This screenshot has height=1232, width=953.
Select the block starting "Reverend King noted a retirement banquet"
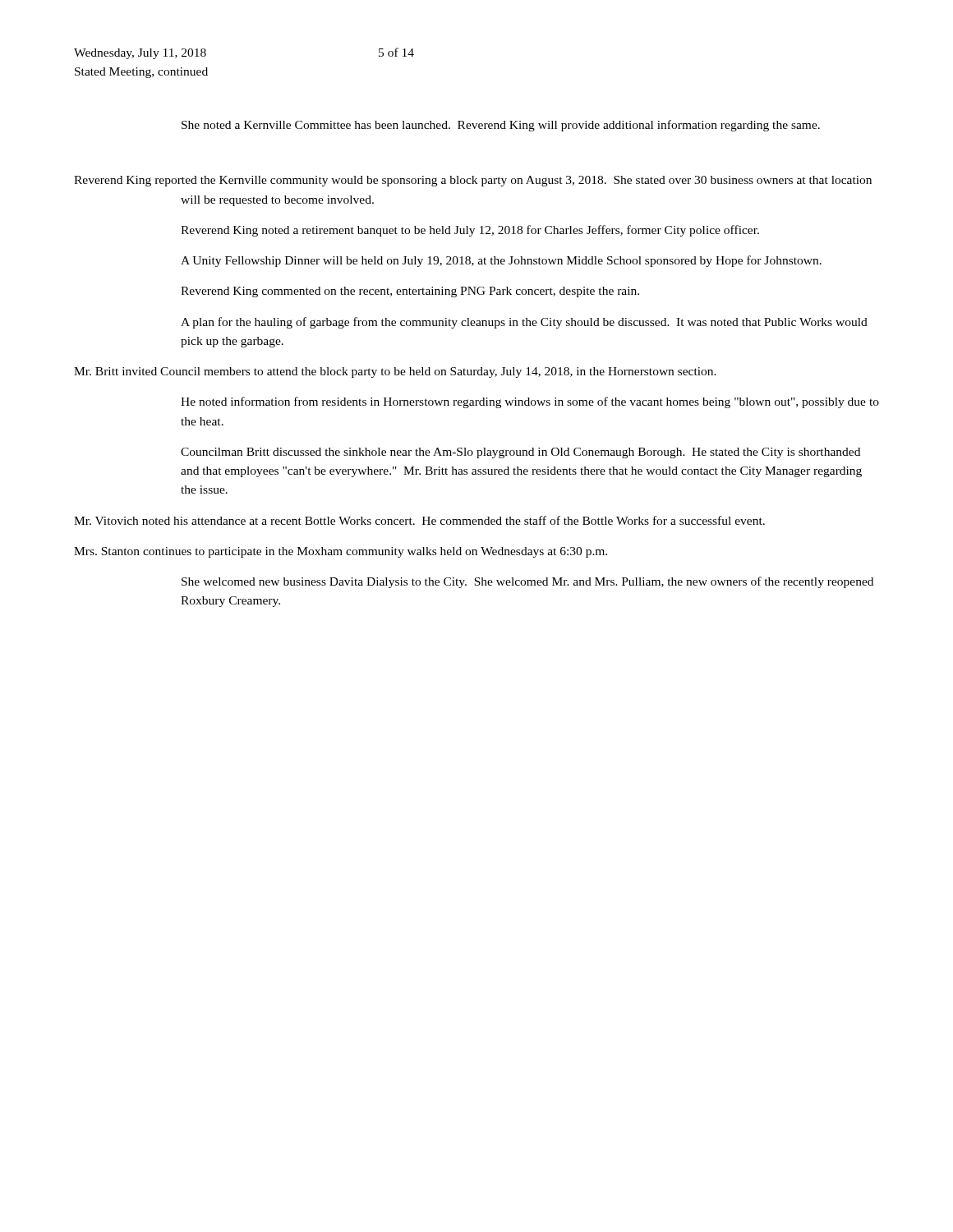(470, 229)
